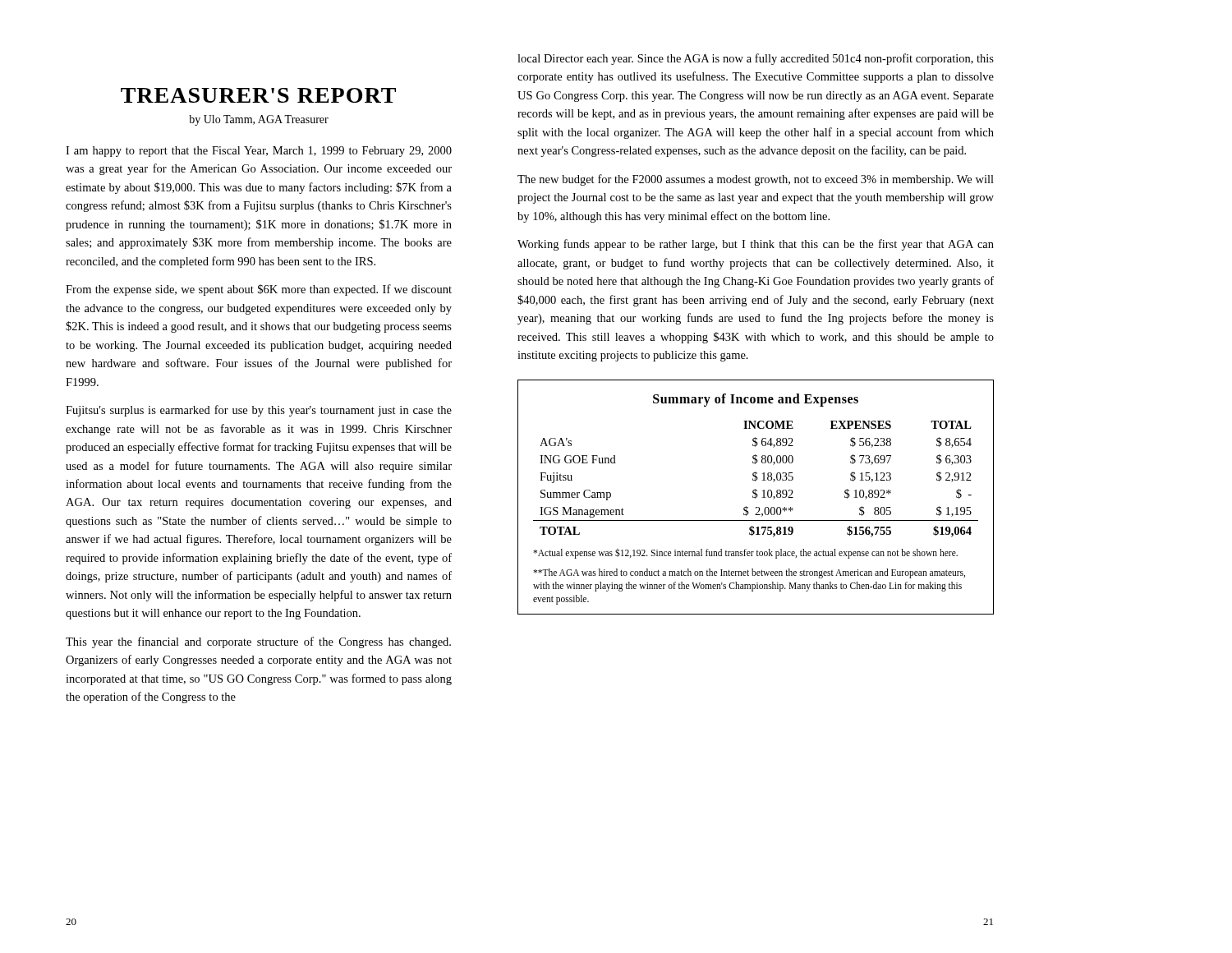1232x953 pixels.
Task: Point to the block beginning "This year the financial and"
Action: point(259,669)
